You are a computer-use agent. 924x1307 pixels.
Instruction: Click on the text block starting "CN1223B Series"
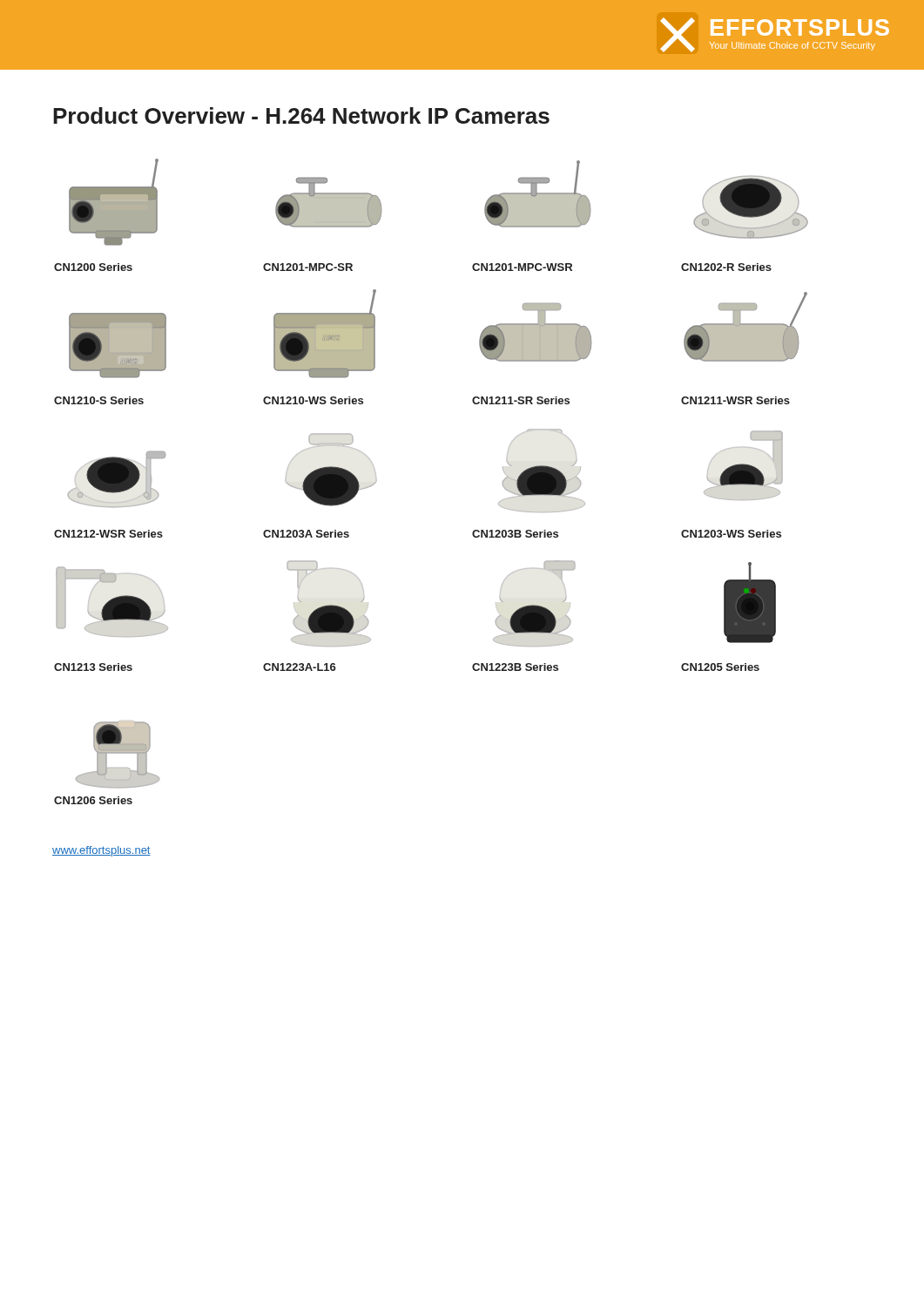pyautogui.click(x=515, y=667)
